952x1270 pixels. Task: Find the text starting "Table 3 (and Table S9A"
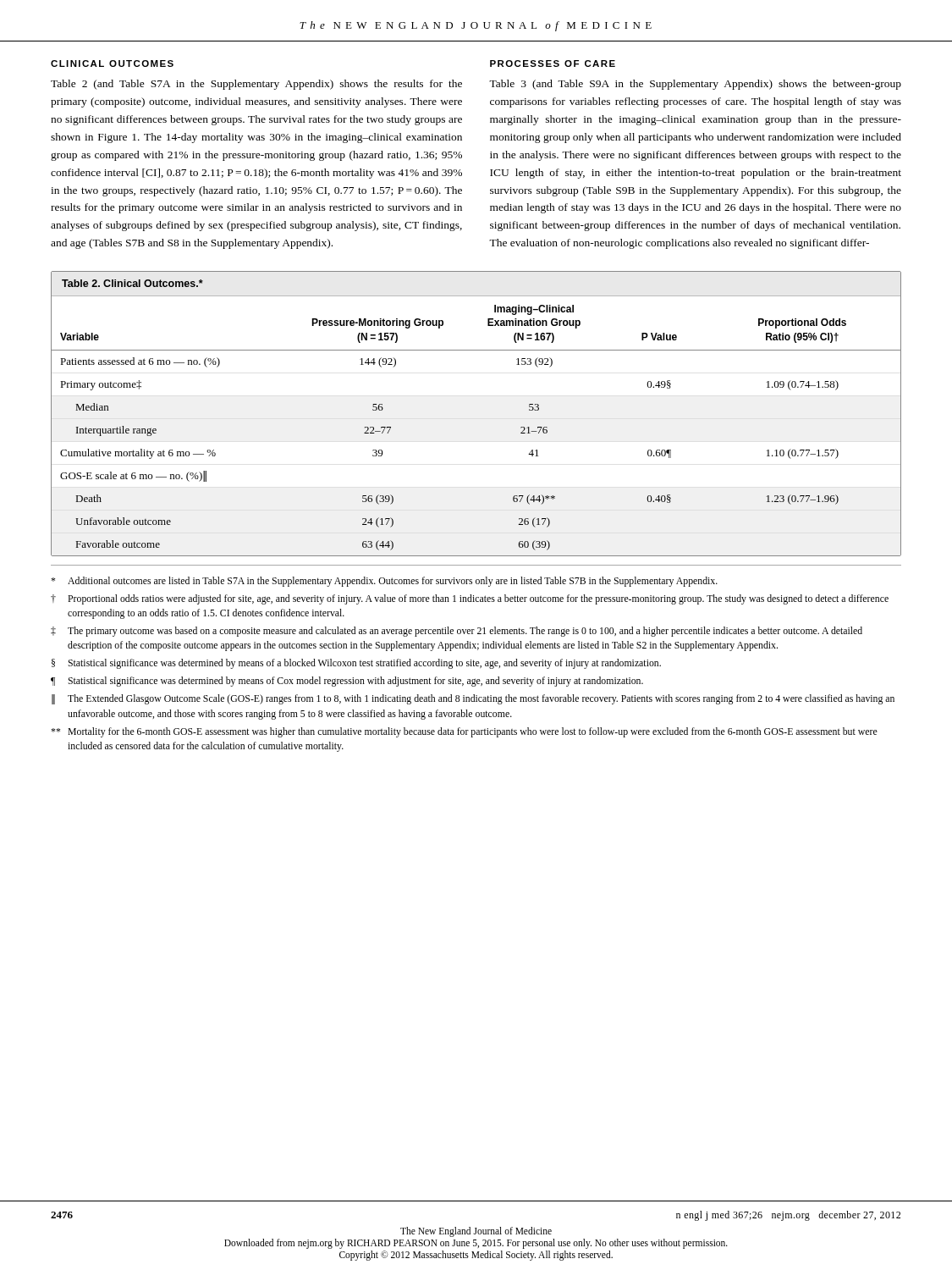[695, 163]
